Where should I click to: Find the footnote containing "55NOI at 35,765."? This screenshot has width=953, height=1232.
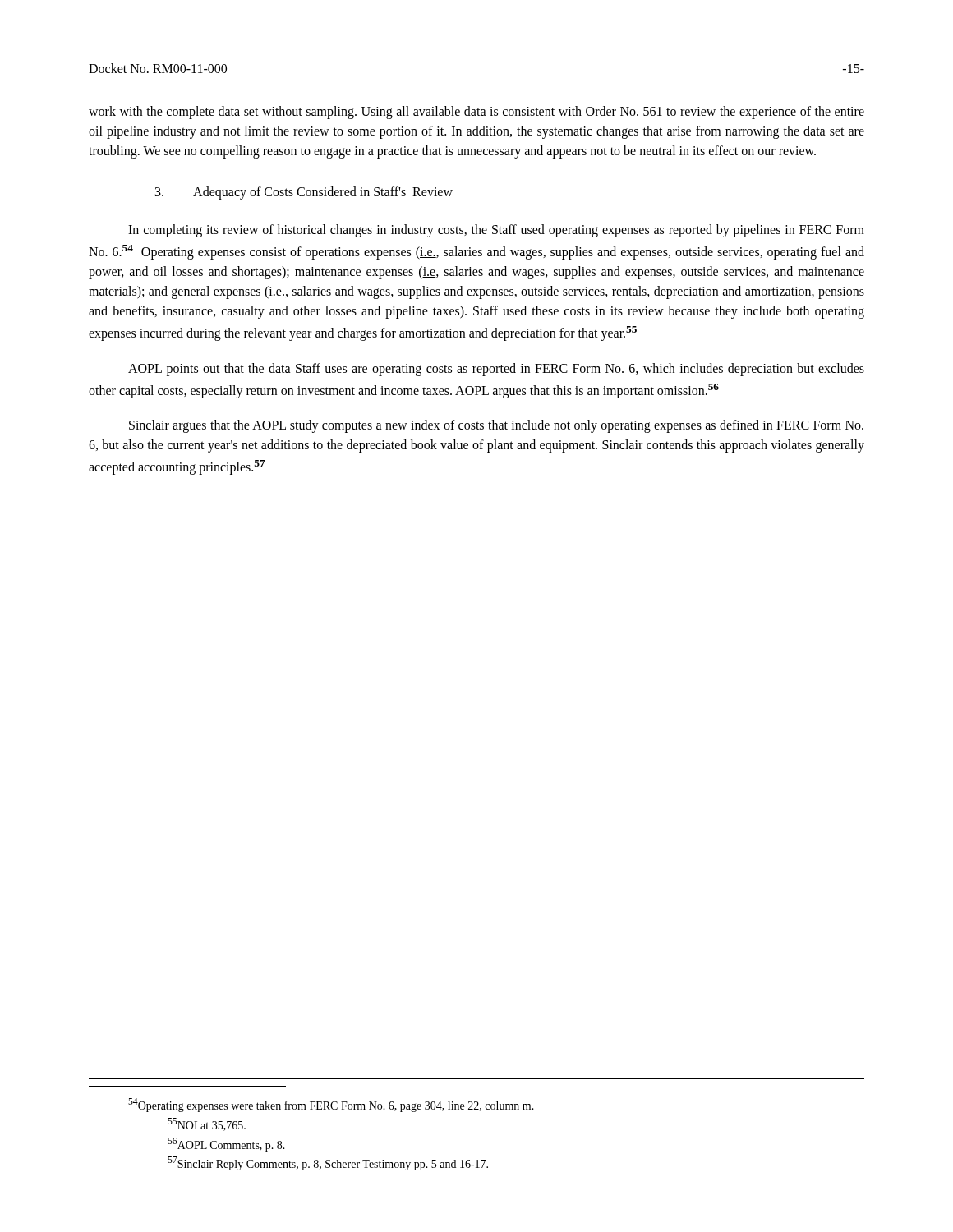click(207, 1124)
